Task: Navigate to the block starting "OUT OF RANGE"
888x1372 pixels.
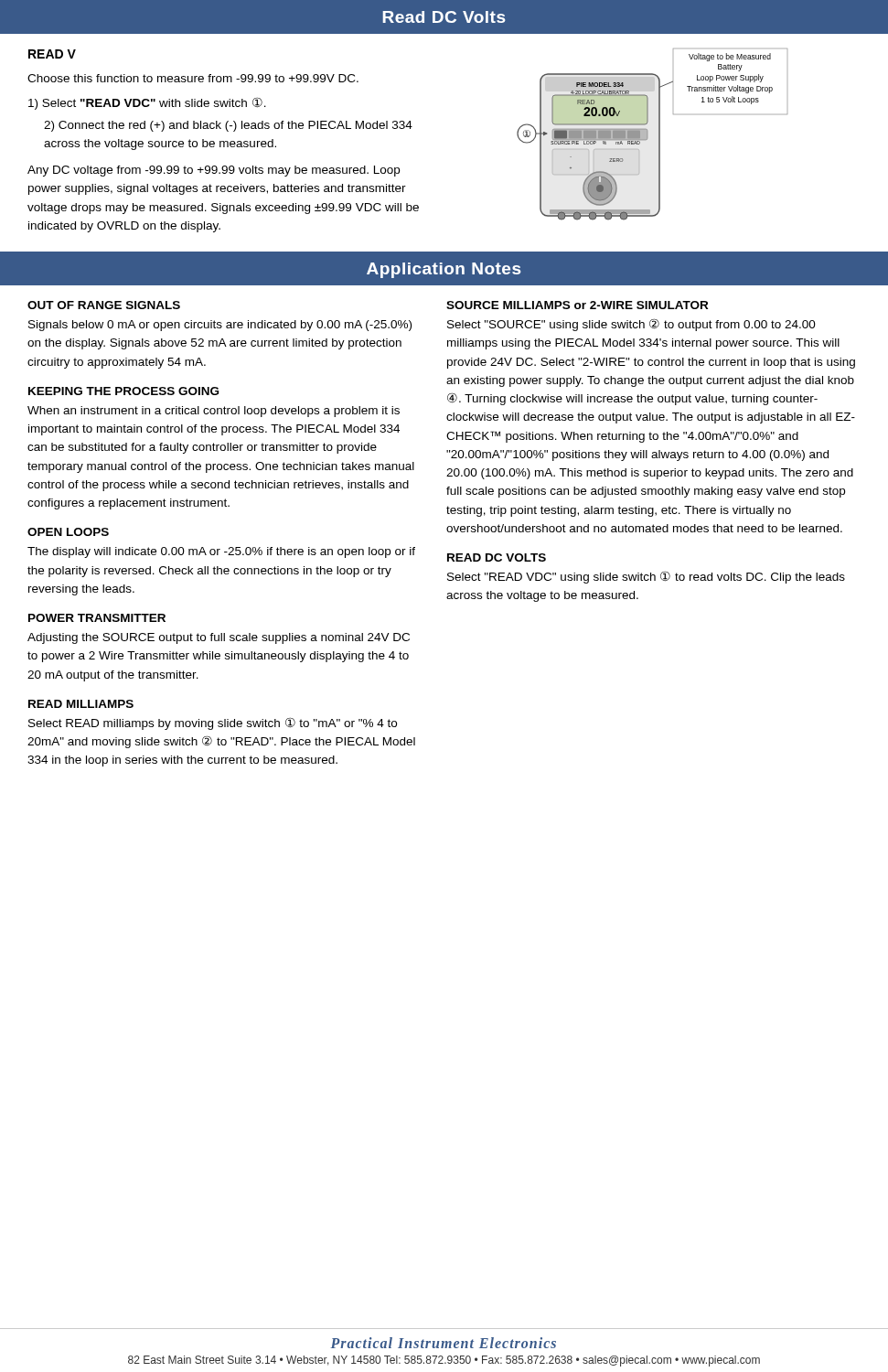Action: pyautogui.click(x=104, y=305)
